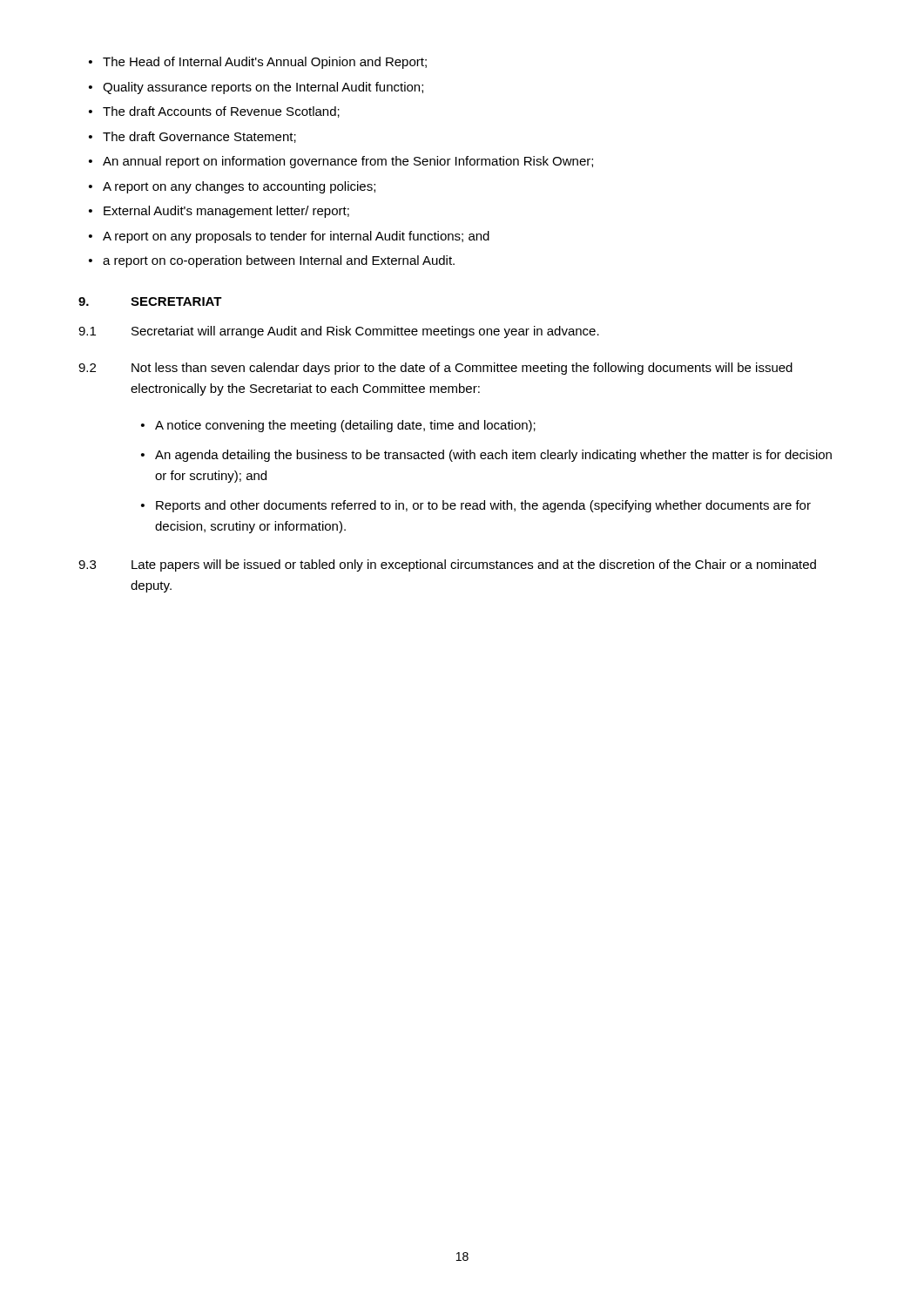The height and width of the screenshot is (1307, 924).
Task: Click on the list item that reads "• a report on co-operation"
Action: [x=267, y=261]
